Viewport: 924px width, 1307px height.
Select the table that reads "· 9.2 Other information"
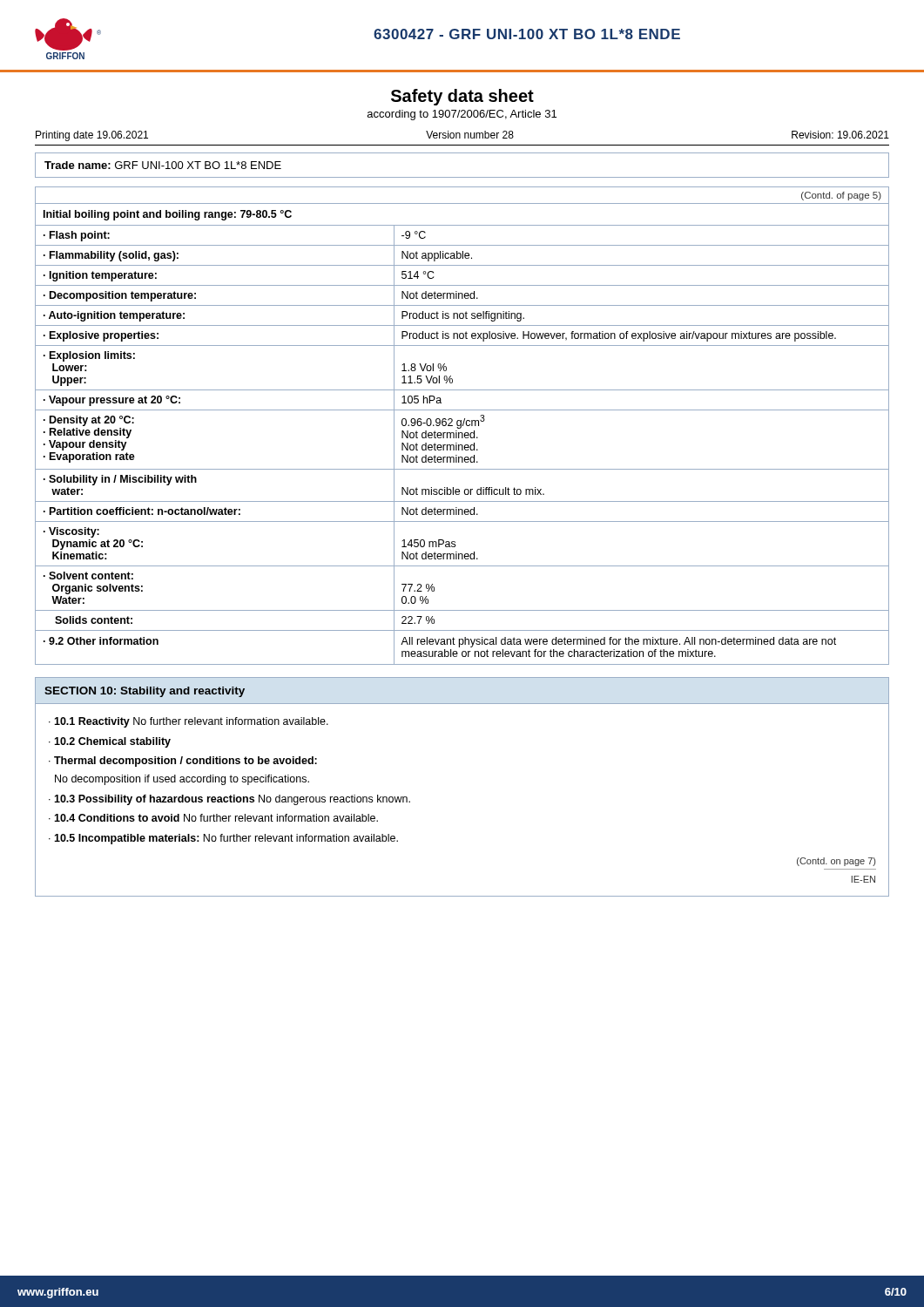[462, 426]
